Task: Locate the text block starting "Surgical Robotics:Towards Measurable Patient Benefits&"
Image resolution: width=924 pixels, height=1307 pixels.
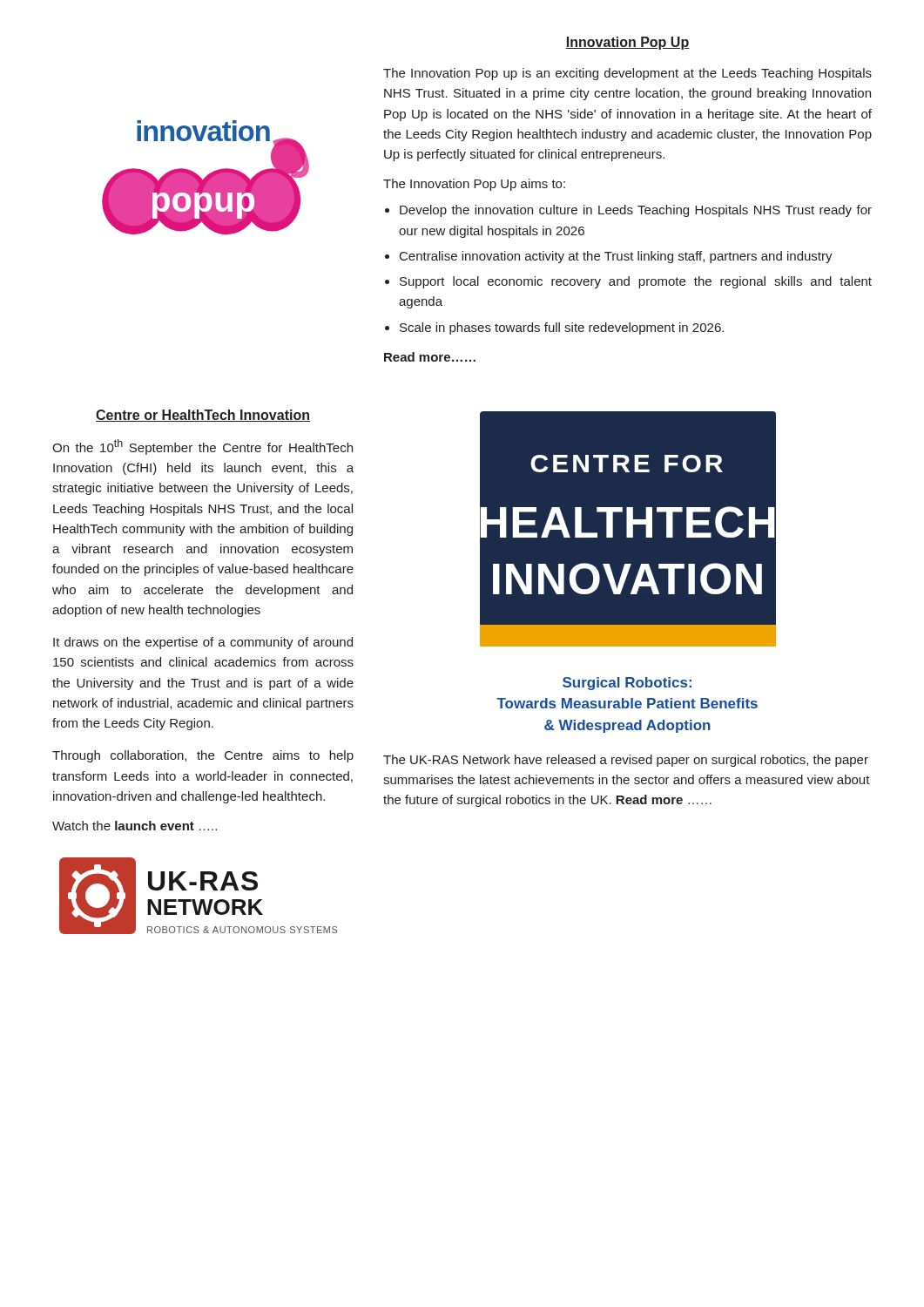Action: (627, 704)
